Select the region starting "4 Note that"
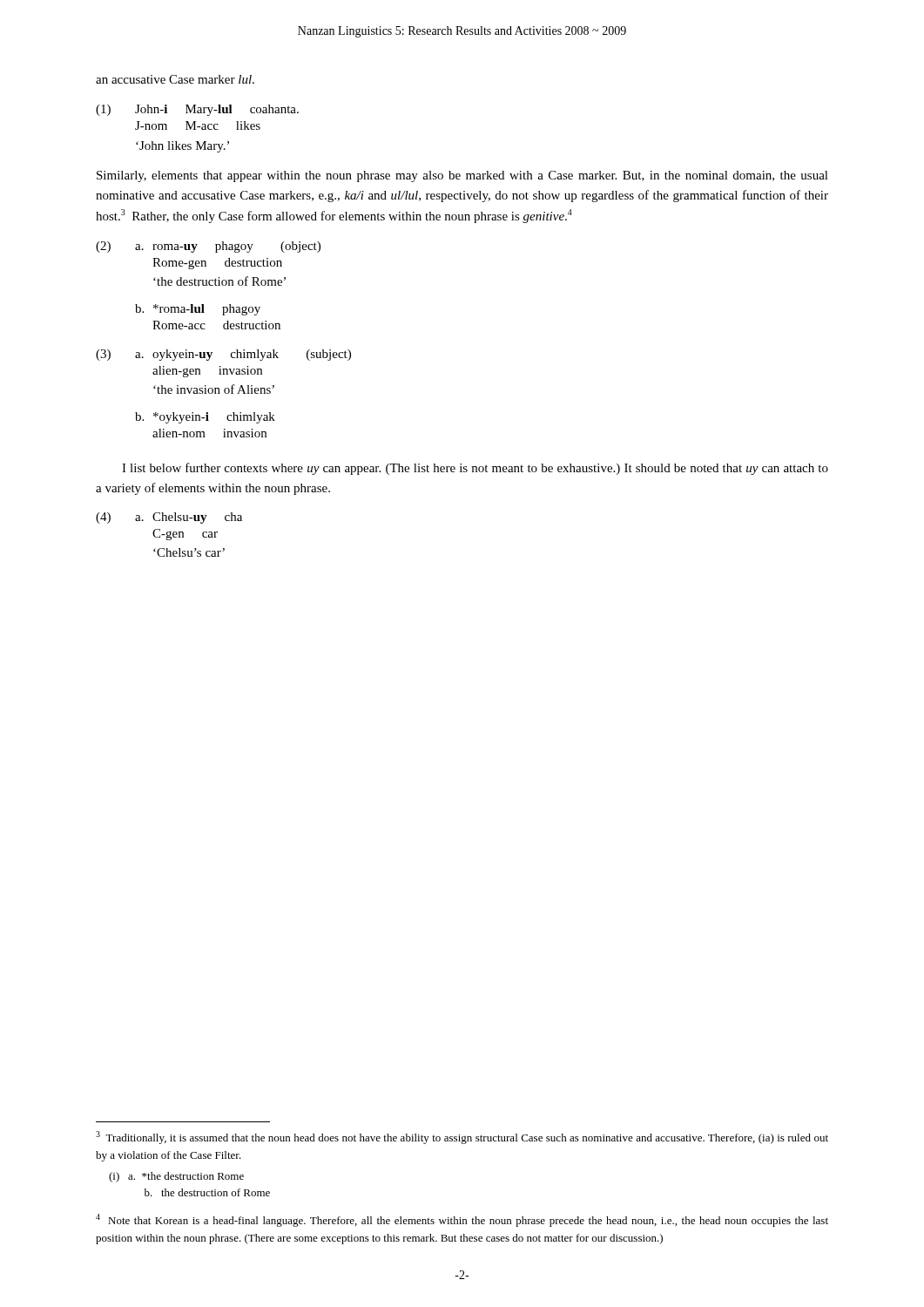Screen dimensions: 1307x924 click(x=462, y=1228)
